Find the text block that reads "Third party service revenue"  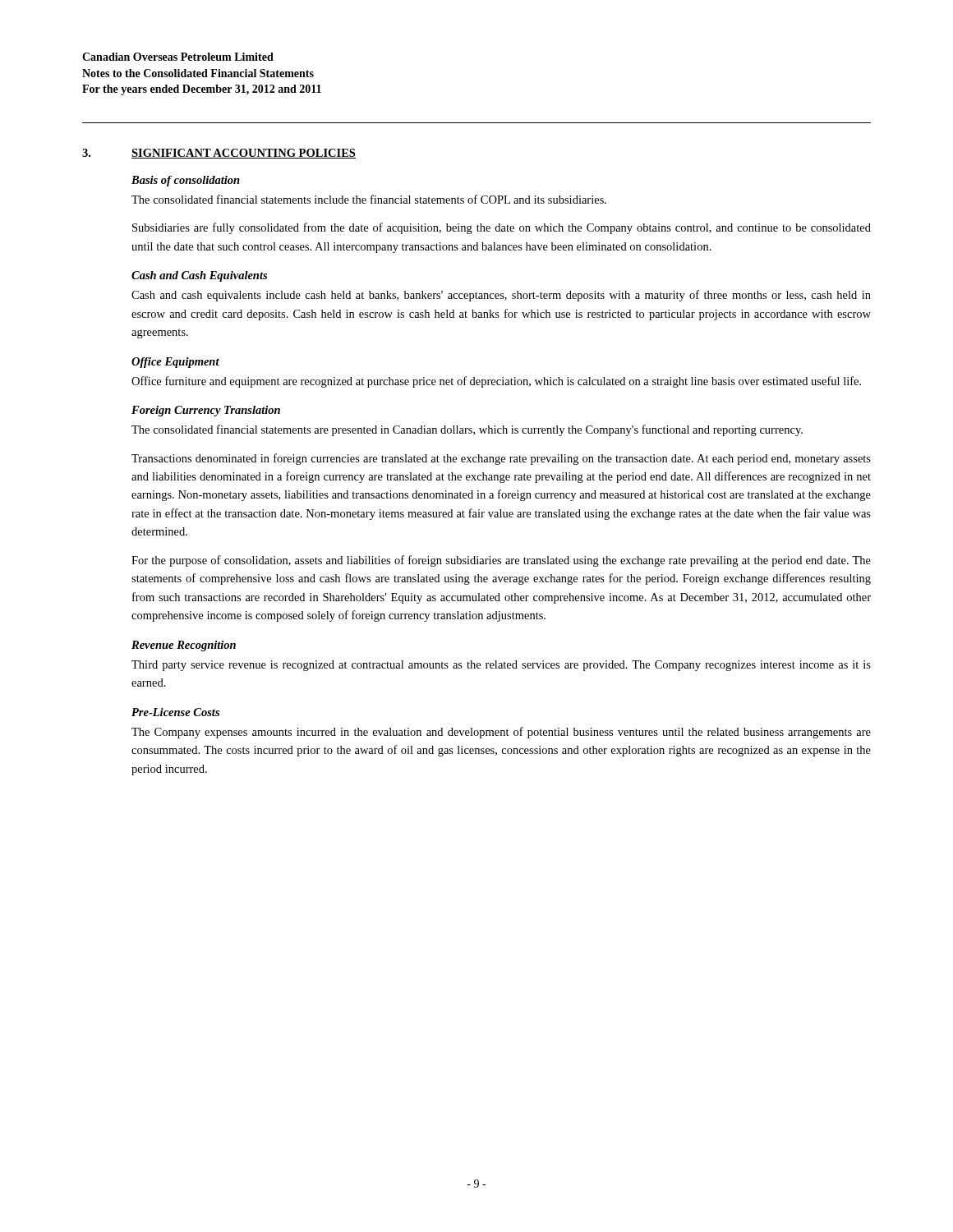tap(501, 673)
